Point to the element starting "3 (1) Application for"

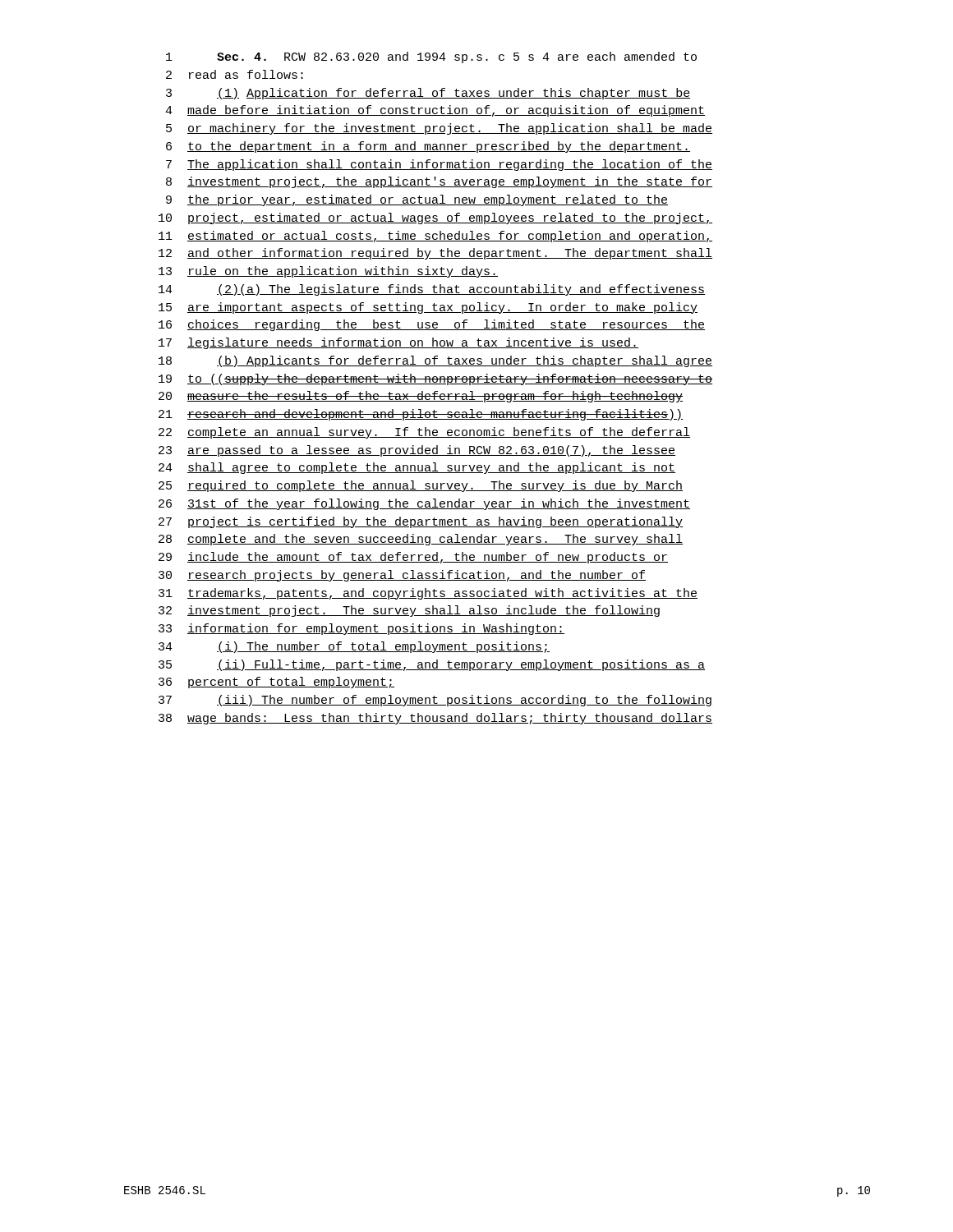(x=497, y=94)
